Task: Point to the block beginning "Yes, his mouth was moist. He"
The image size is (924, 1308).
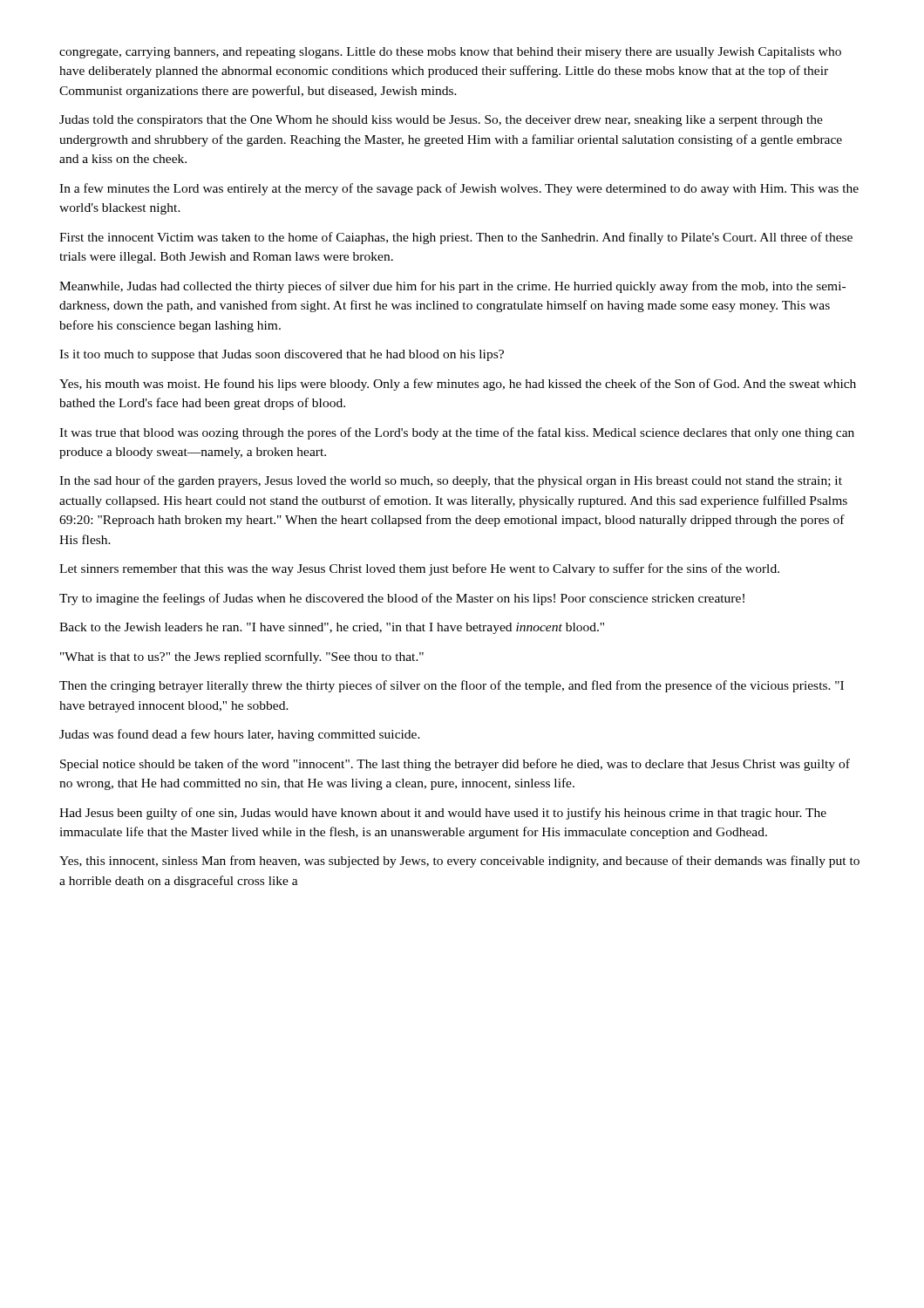Action: [458, 393]
